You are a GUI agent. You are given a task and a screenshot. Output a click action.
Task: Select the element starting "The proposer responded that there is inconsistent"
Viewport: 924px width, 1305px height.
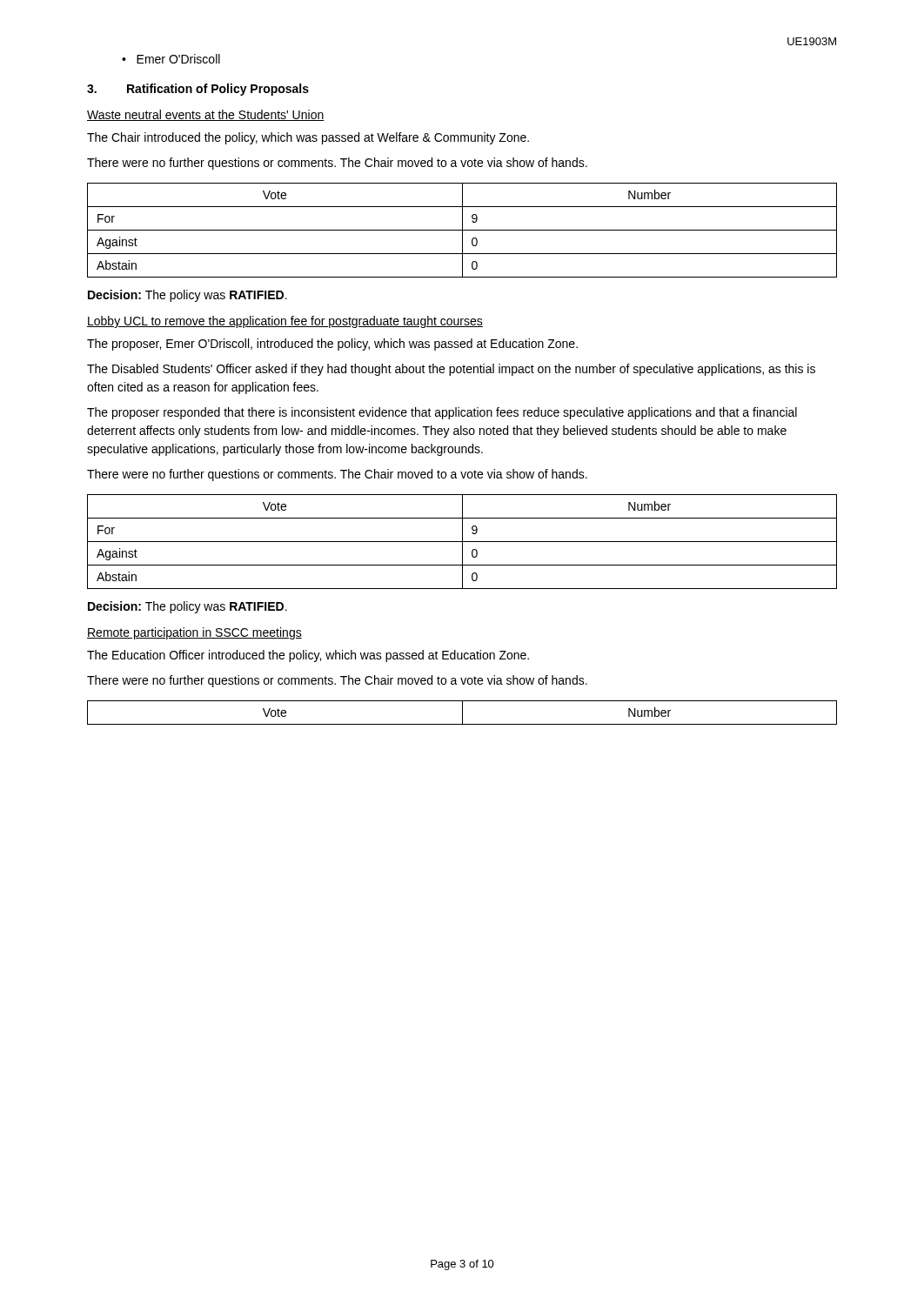point(442,431)
